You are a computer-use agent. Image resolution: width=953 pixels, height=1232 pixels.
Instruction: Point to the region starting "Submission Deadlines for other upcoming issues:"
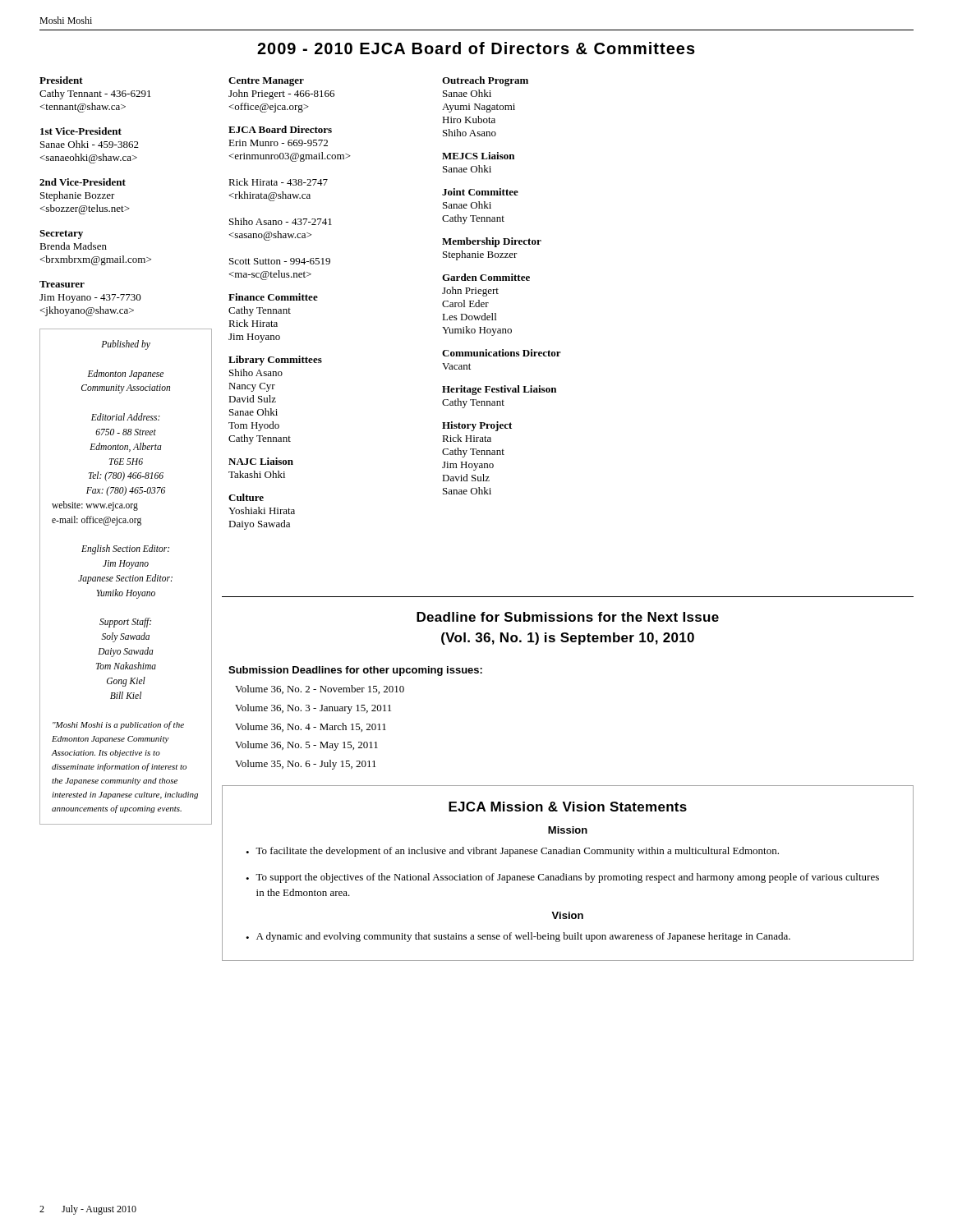[x=356, y=670]
